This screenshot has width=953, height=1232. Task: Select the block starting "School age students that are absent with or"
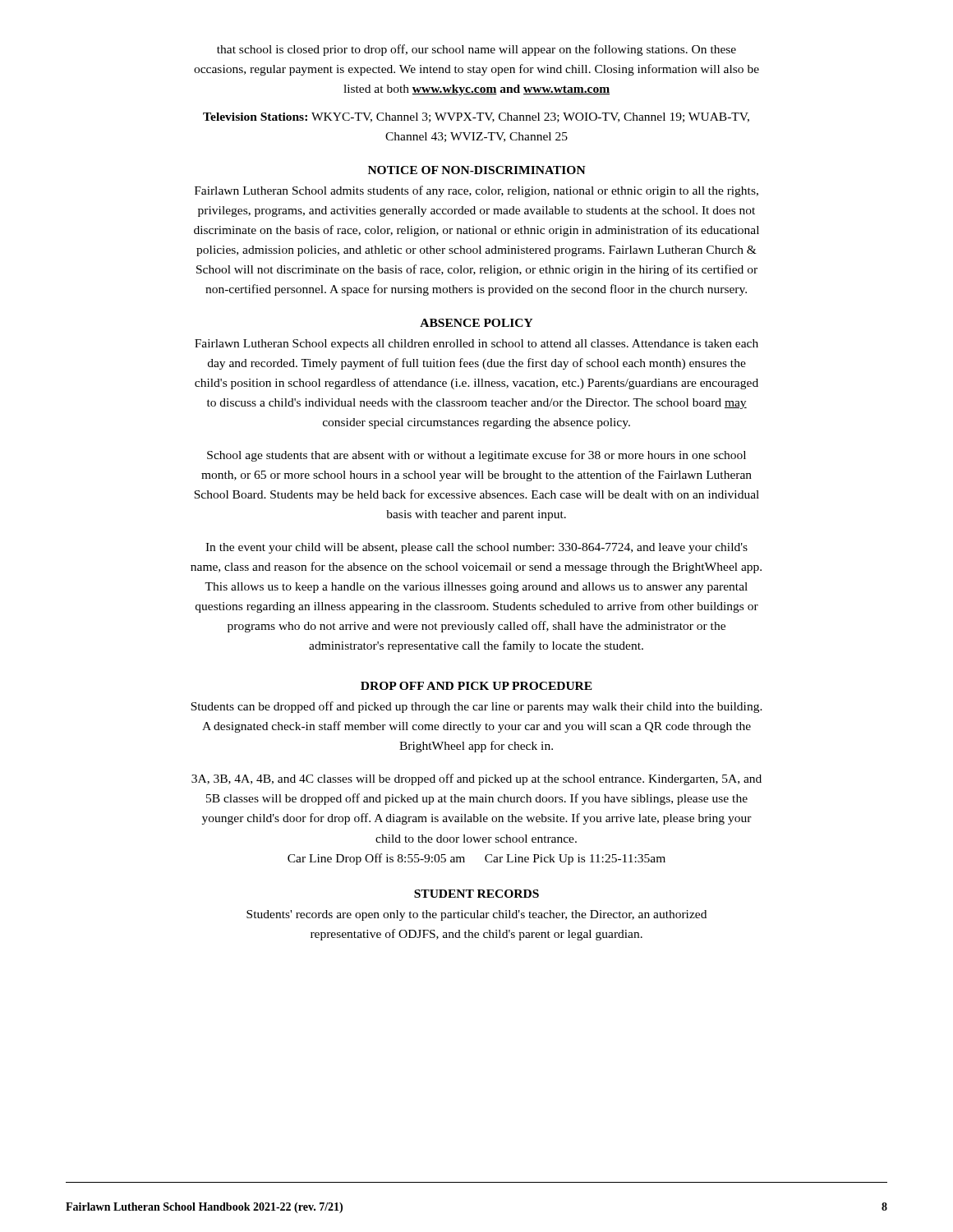[x=476, y=484]
